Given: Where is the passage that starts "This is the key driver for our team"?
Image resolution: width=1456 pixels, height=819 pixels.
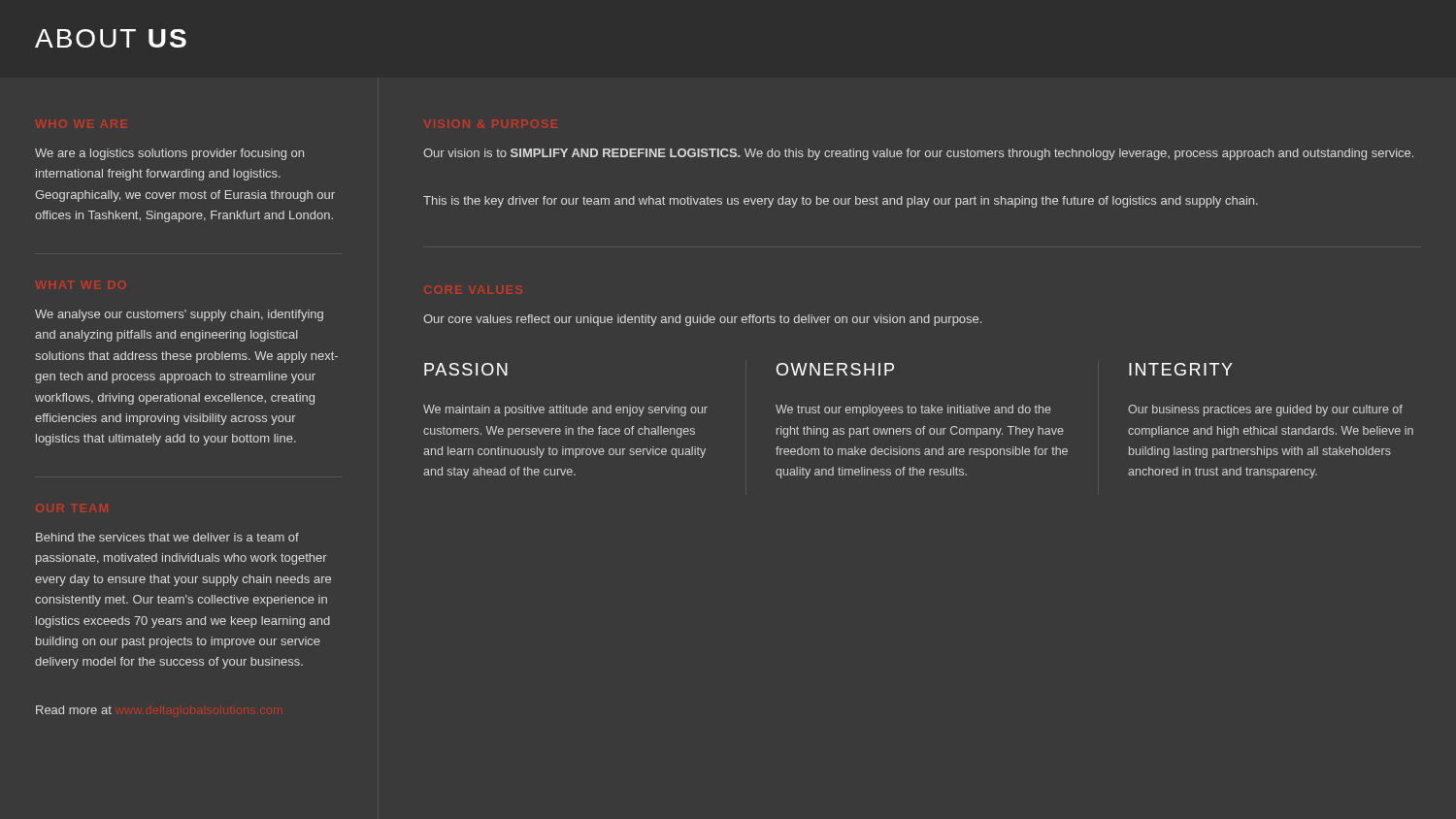Looking at the screenshot, I should click(922, 201).
